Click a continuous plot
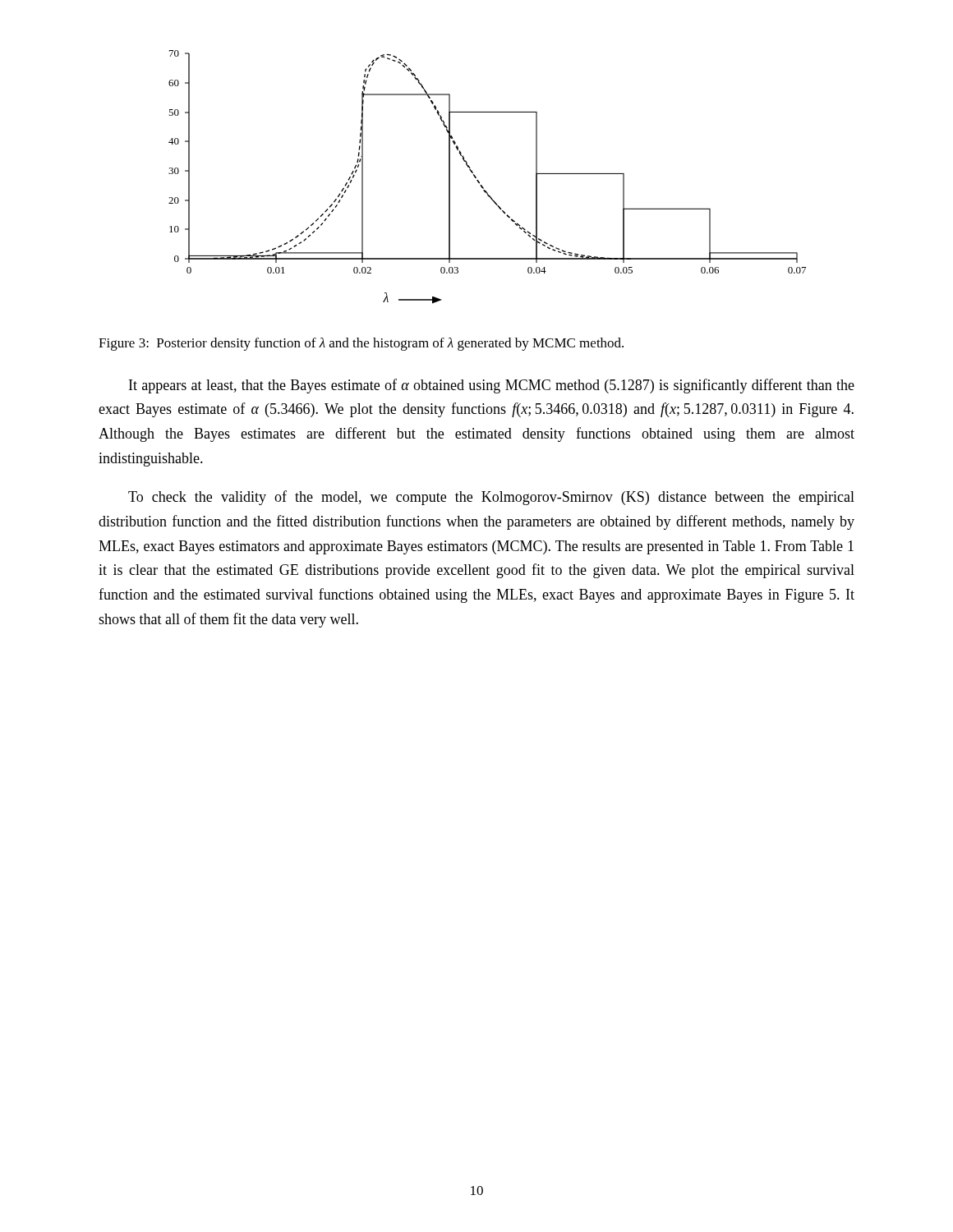Viewport: 953px width, 1232px height. [476, 183]
